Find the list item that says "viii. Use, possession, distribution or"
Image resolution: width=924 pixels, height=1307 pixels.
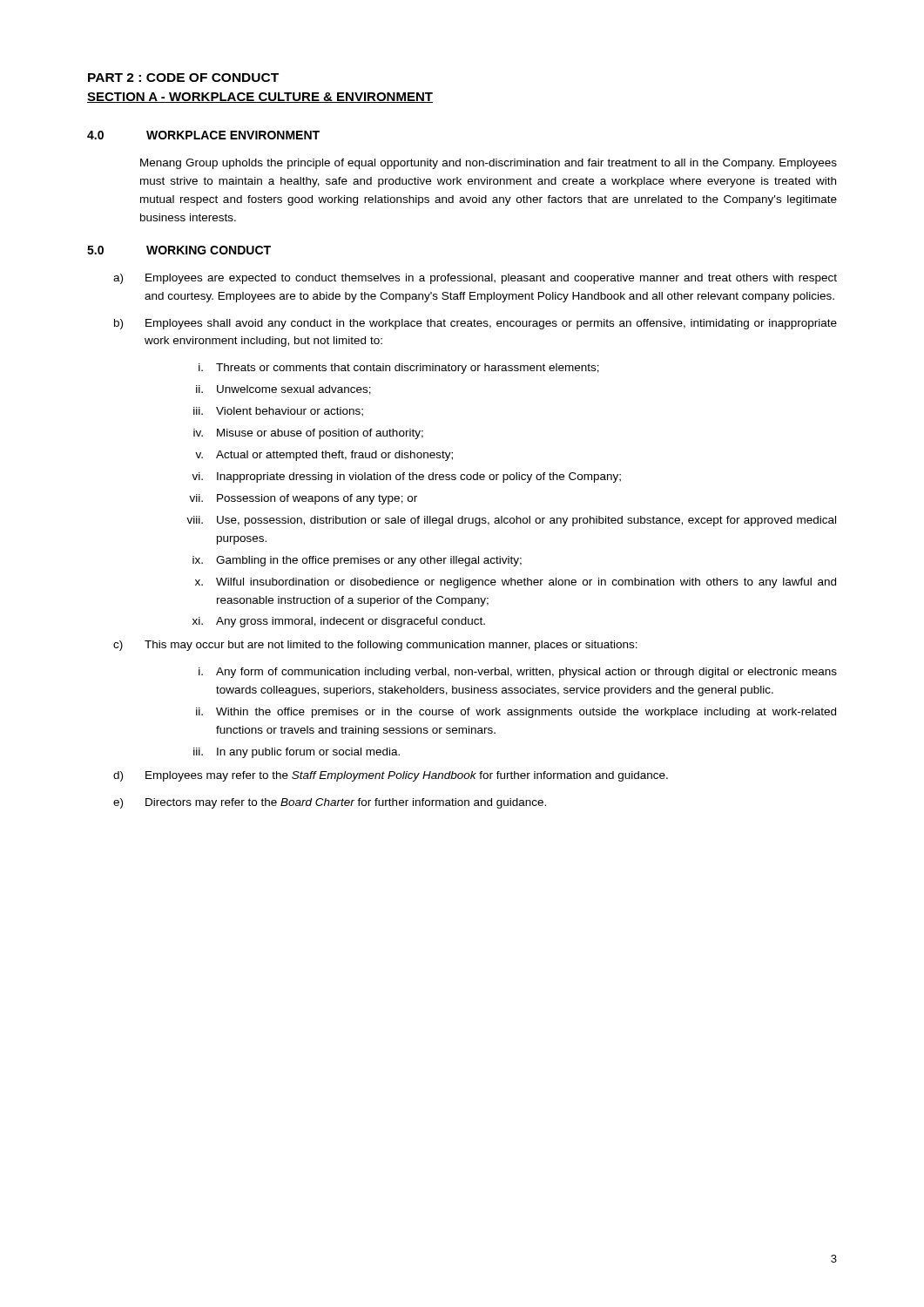[x=501, y=530]
